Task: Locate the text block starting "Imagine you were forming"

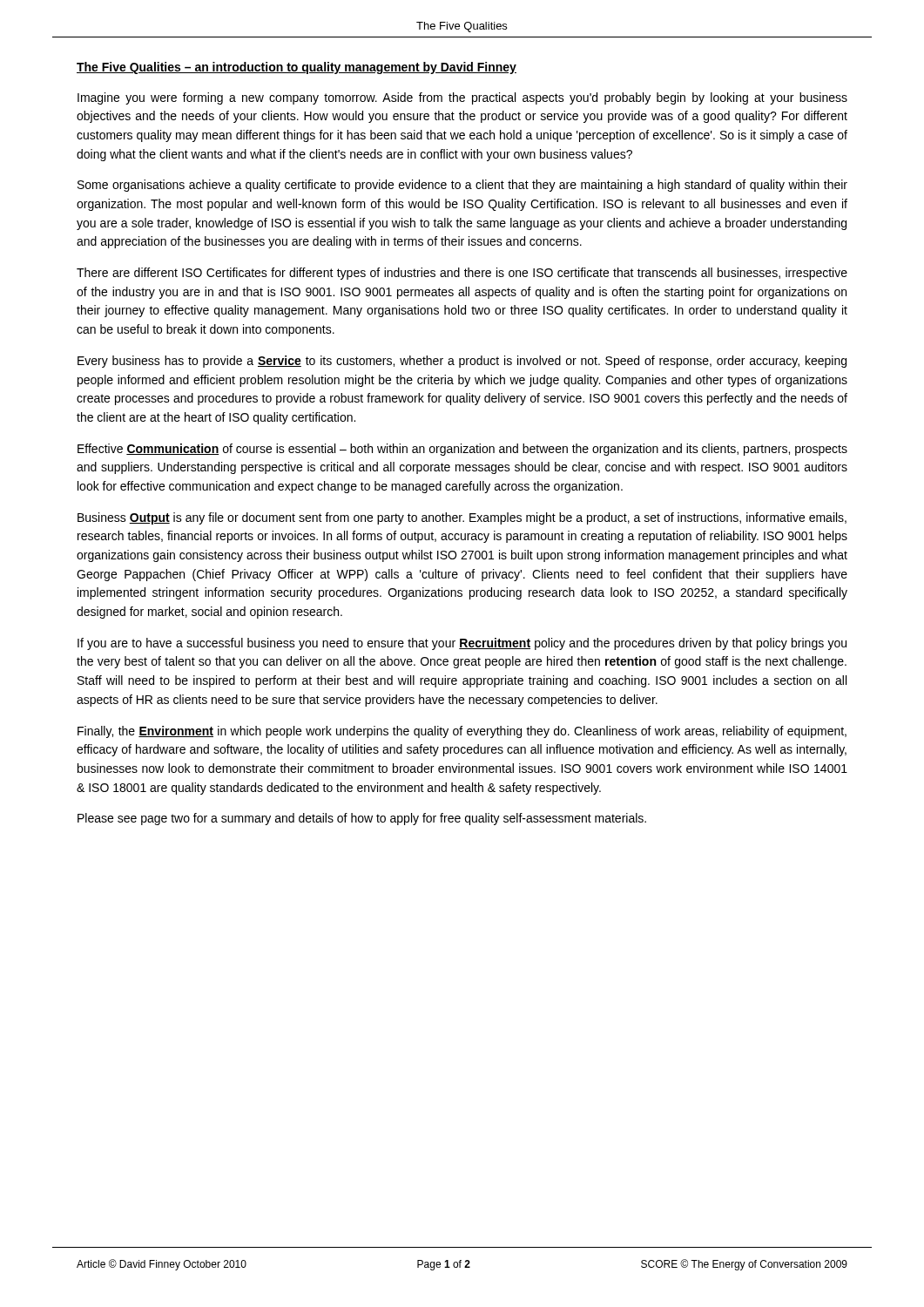Action: pyautogui.click(x=462, y=126)
